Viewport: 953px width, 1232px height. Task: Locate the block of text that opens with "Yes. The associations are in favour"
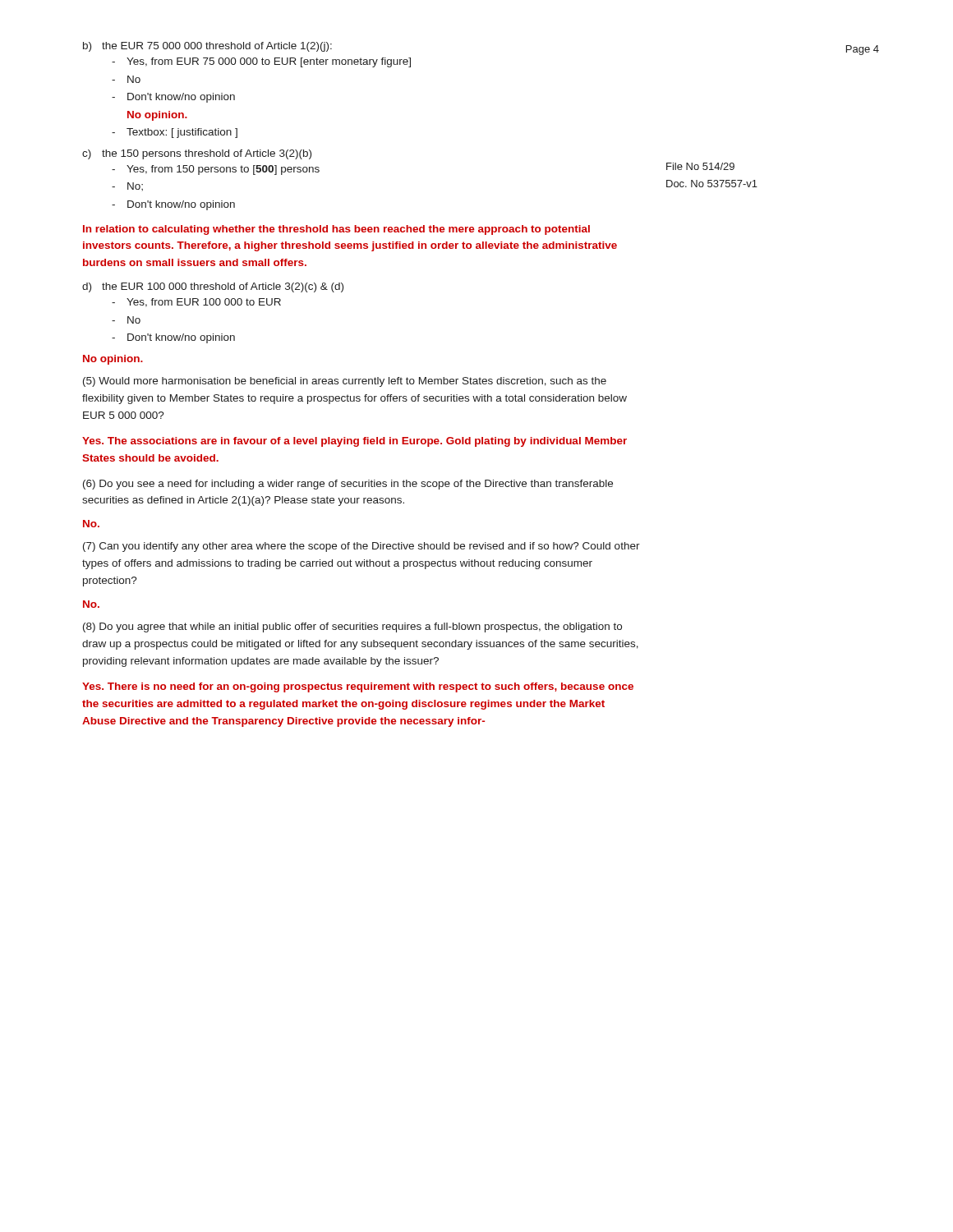[355, 449]
